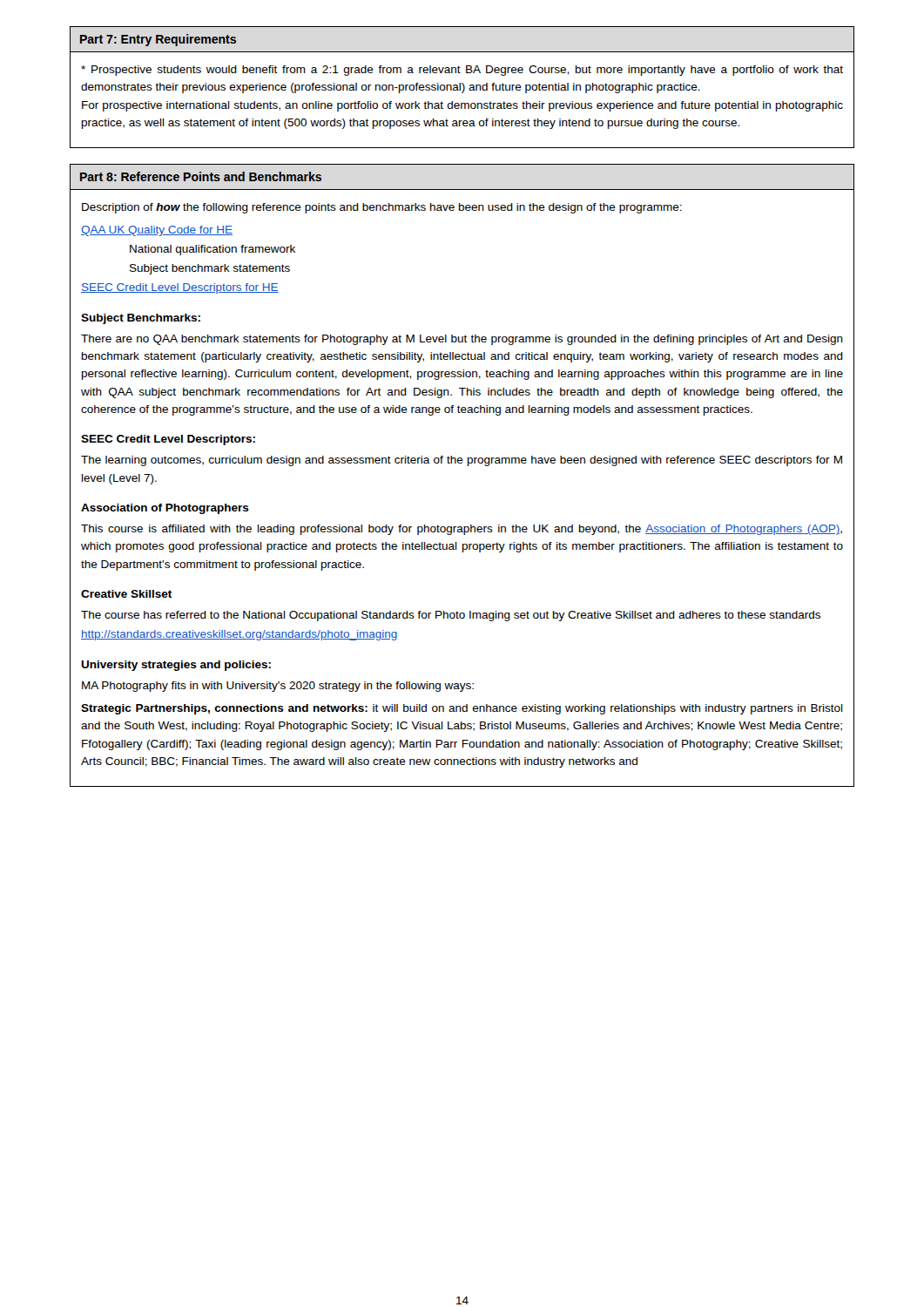The image size is (924, 1307).
Task: Select the region starting "The course has referred to the"
Action: [462, 624]
